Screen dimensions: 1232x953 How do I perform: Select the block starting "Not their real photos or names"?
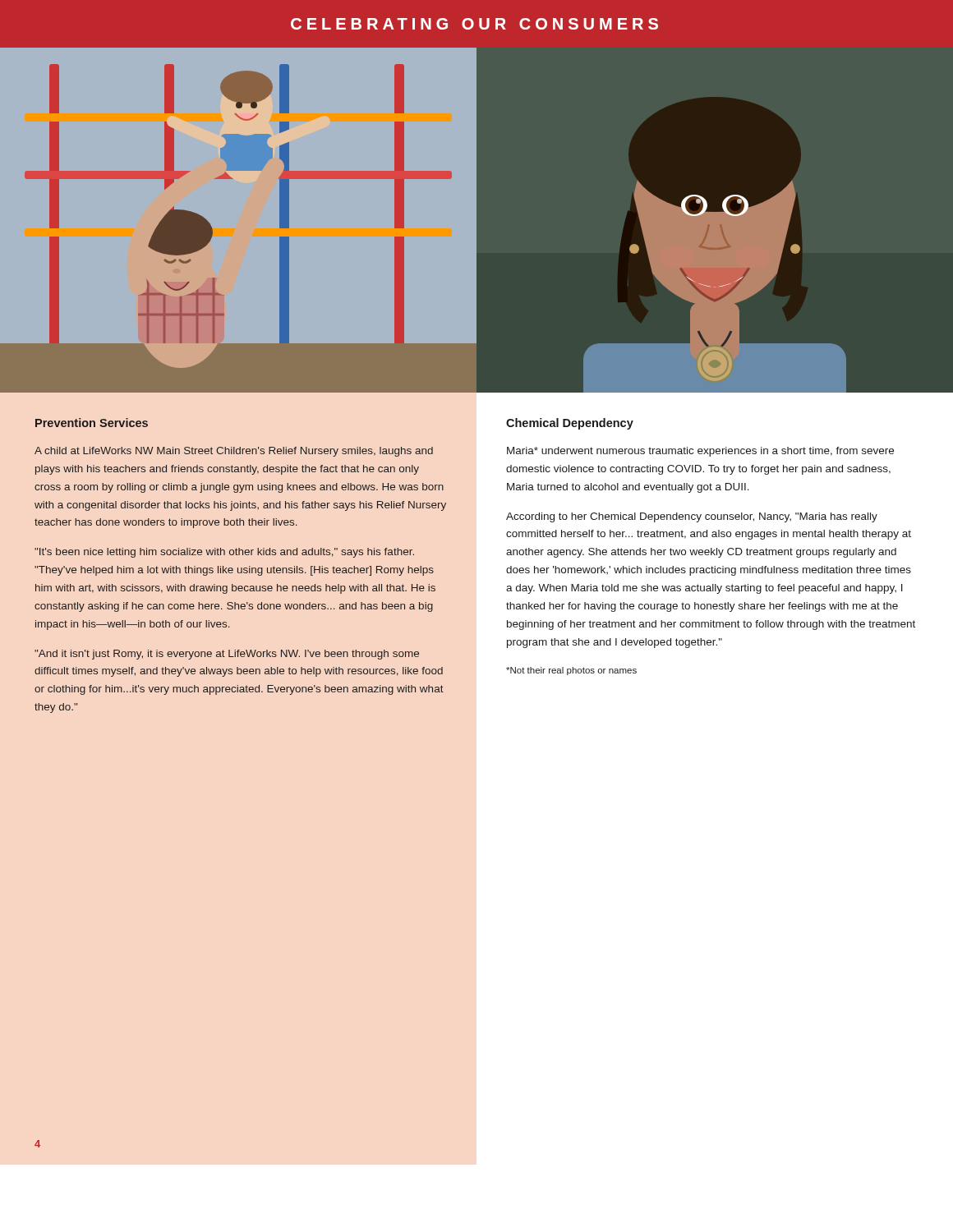click(x=571, y=671)
